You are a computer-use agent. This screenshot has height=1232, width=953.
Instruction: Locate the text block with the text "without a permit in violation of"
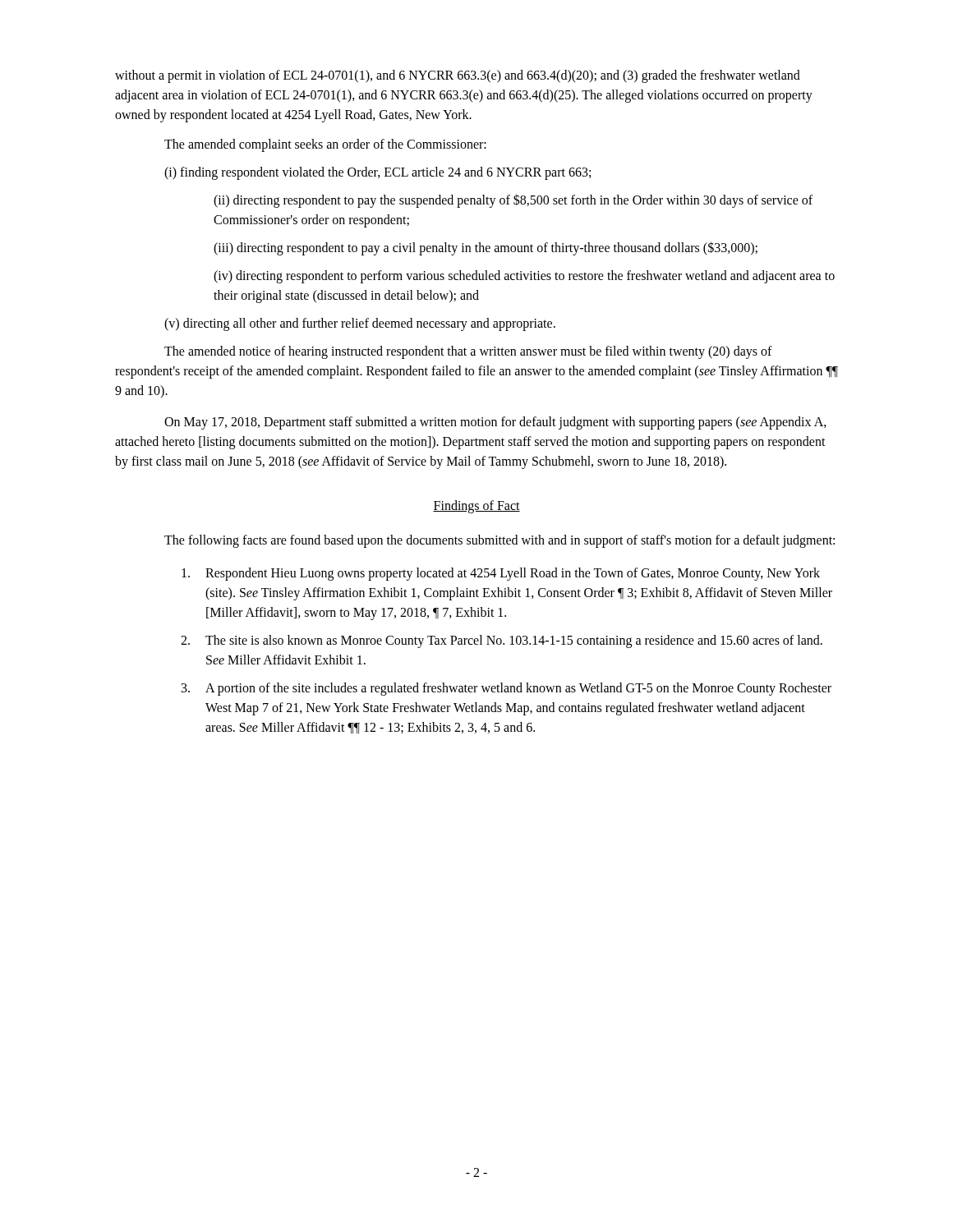click(464, 95)
